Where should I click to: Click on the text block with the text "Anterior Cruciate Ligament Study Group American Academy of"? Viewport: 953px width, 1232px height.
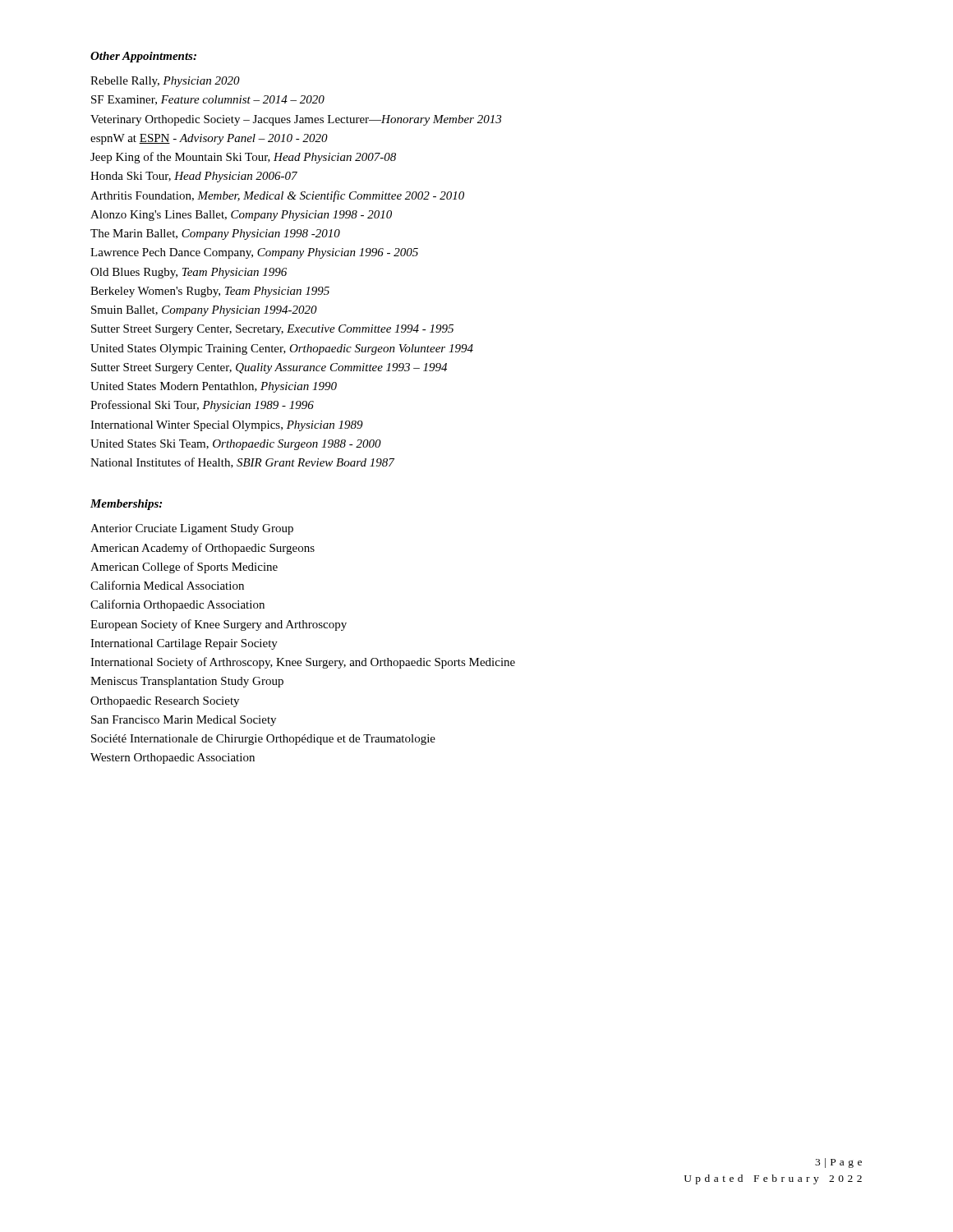point(192,529)
